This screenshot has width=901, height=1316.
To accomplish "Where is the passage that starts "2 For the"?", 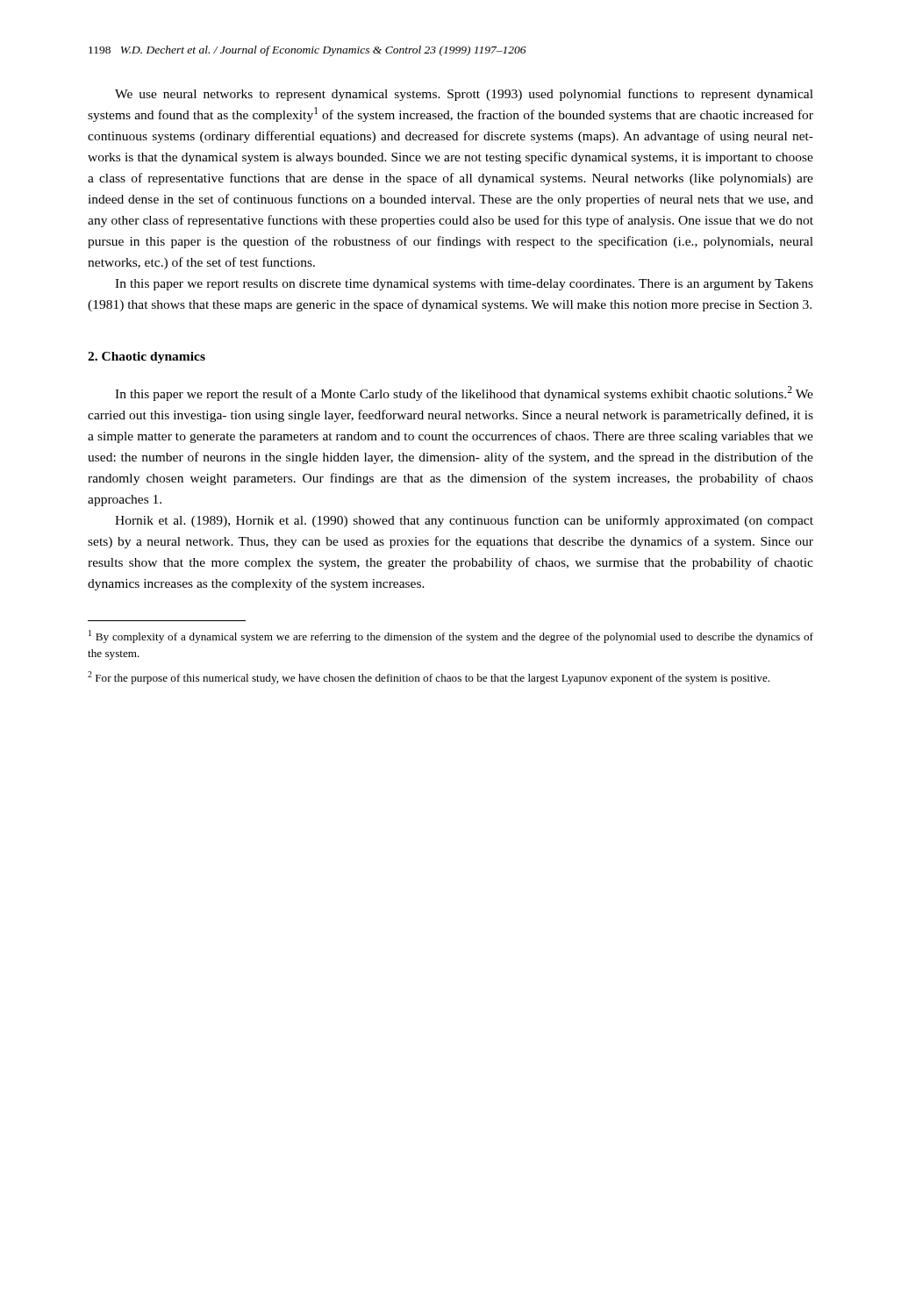I will pos(429,676).
